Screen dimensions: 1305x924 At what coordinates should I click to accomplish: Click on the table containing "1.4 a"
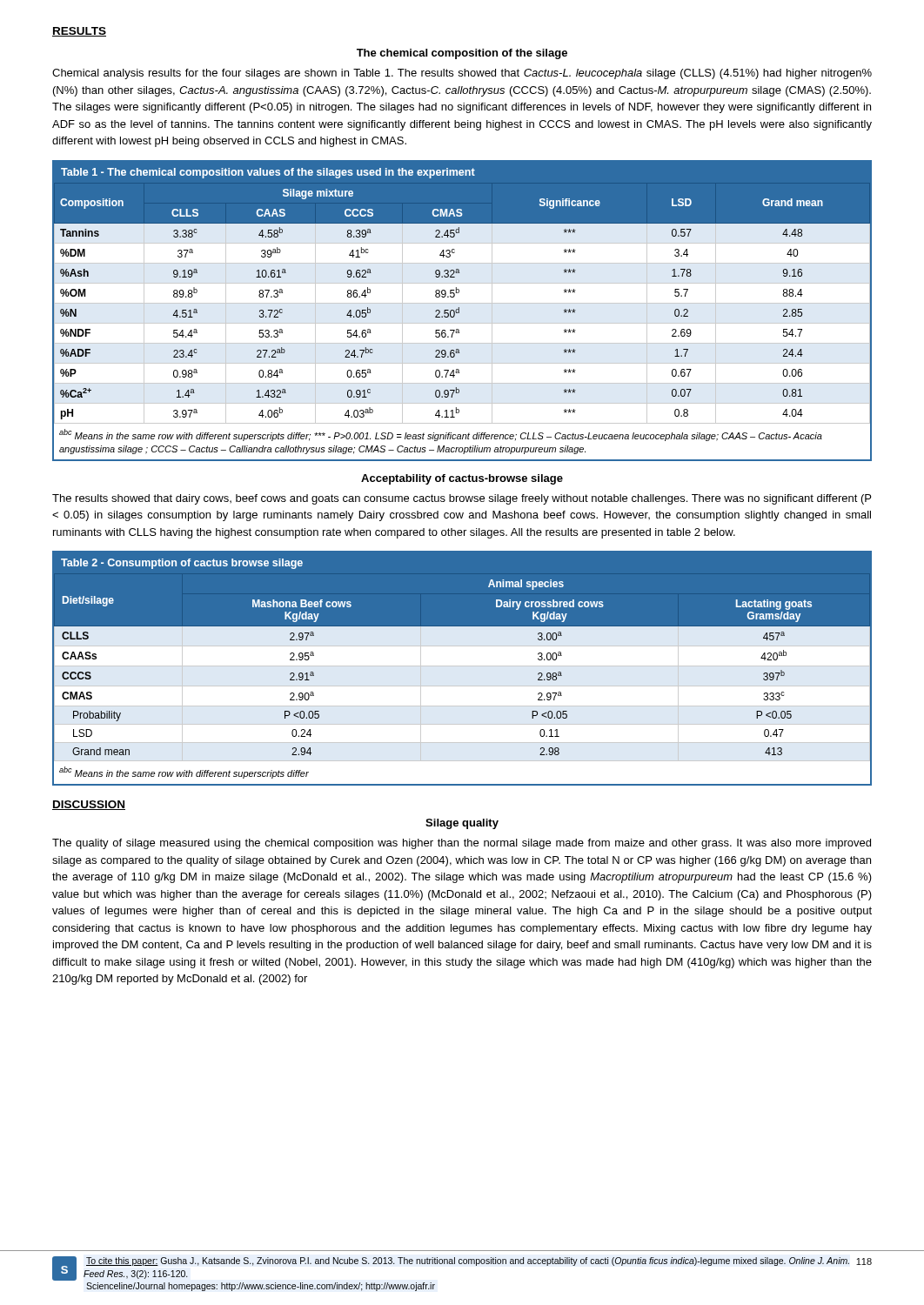coord(462,310)
